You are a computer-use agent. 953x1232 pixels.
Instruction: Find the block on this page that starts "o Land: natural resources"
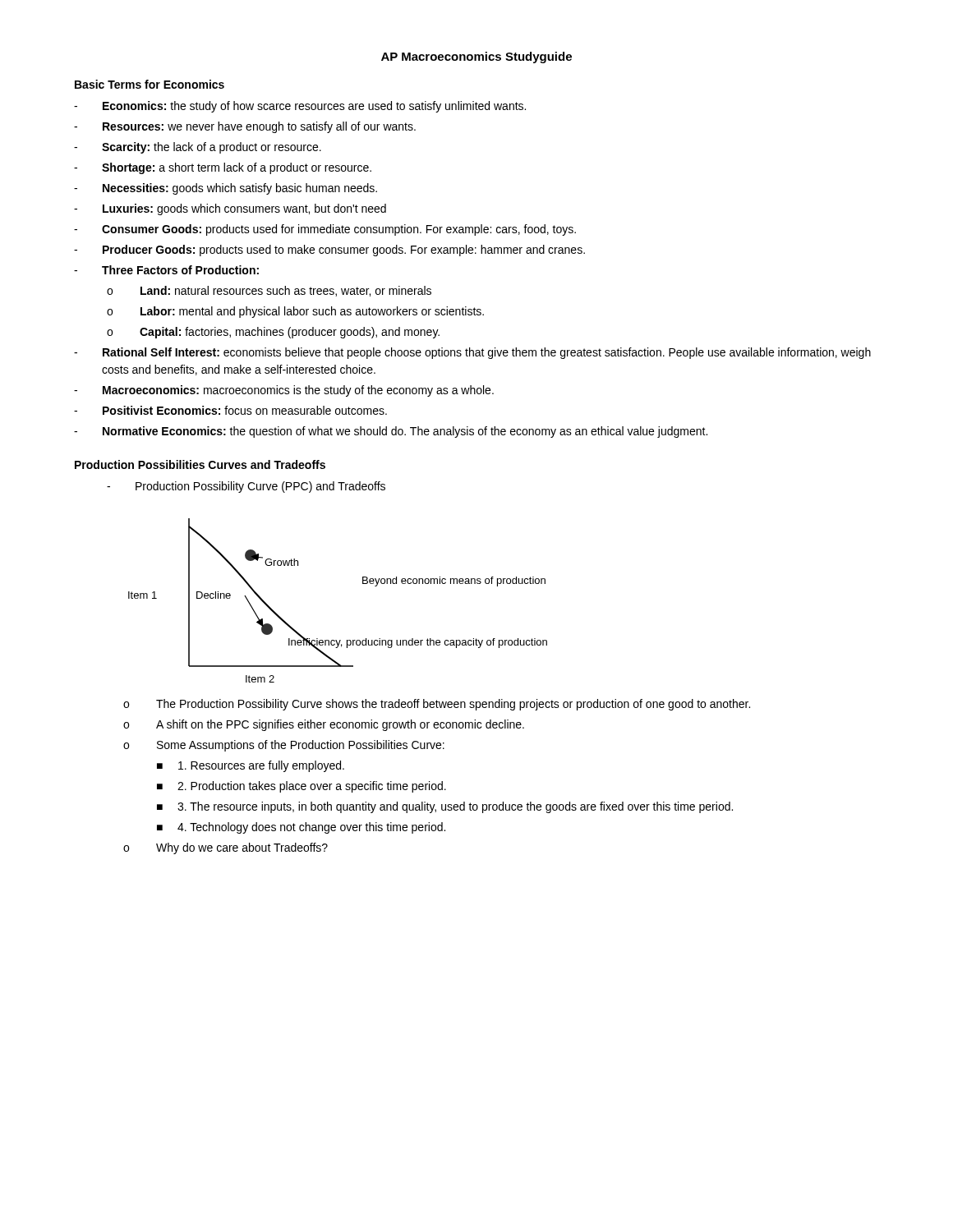click(269, 291)
